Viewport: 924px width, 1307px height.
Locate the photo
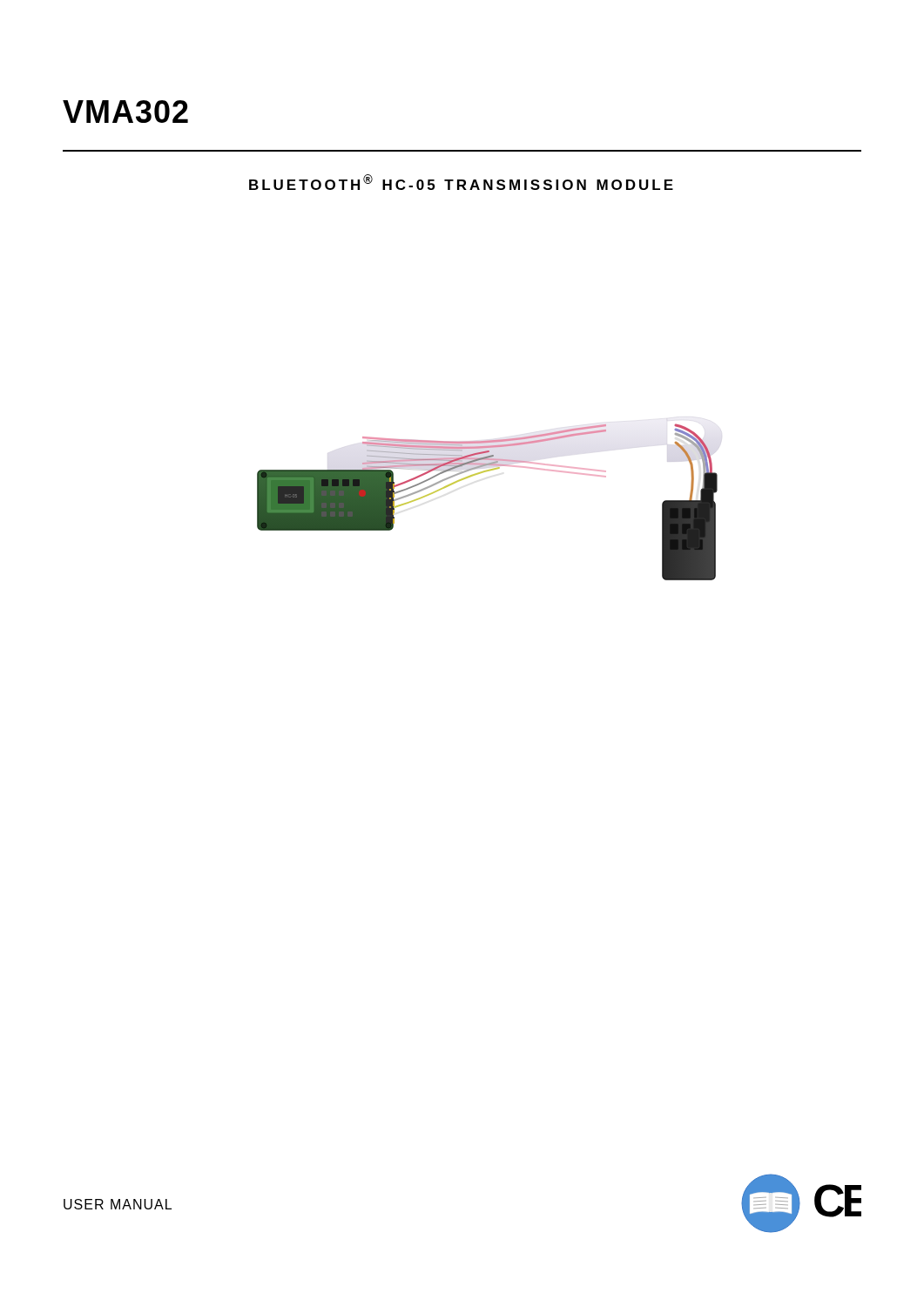[462, 457]
